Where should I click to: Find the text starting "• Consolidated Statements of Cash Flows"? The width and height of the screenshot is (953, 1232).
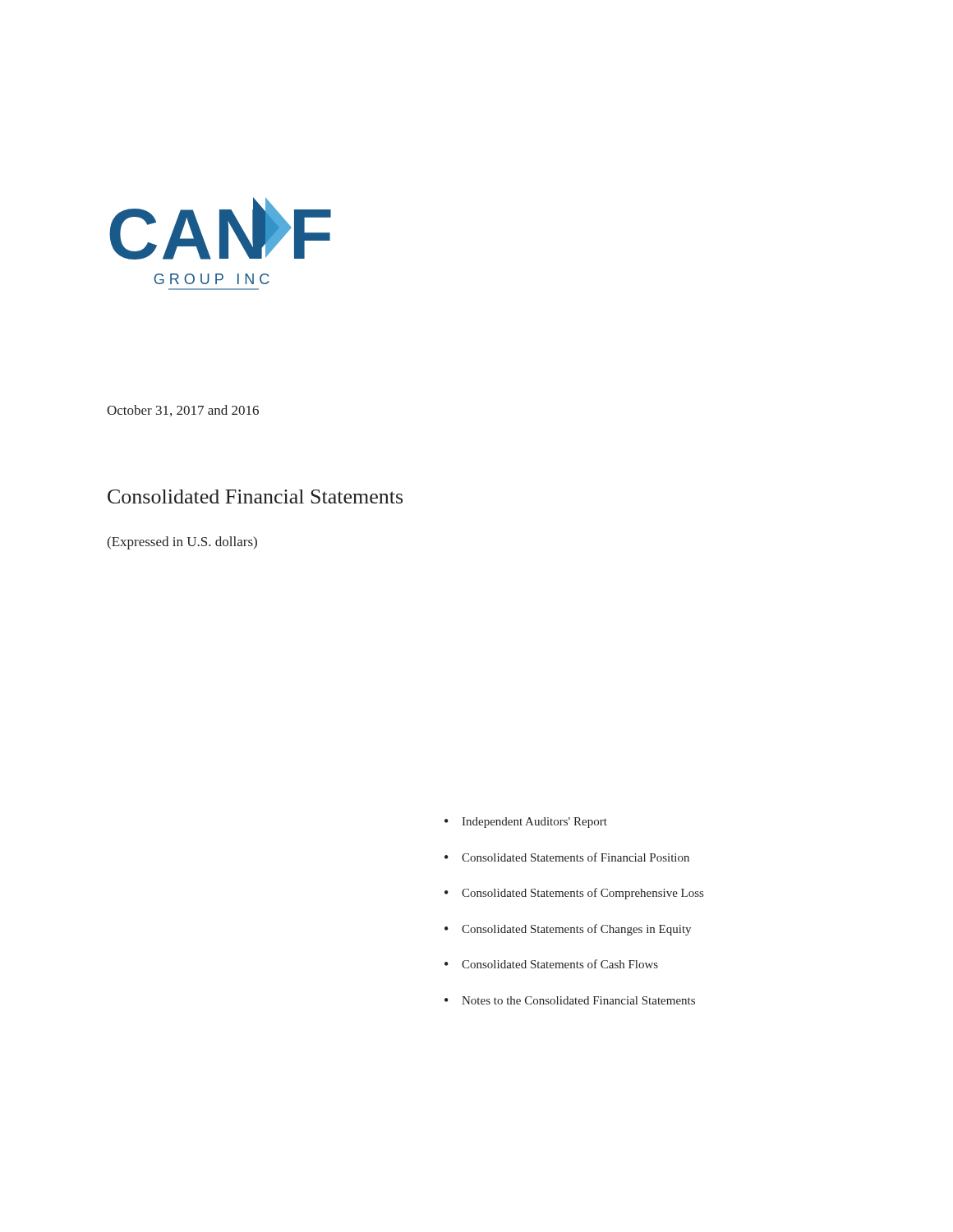551,965
